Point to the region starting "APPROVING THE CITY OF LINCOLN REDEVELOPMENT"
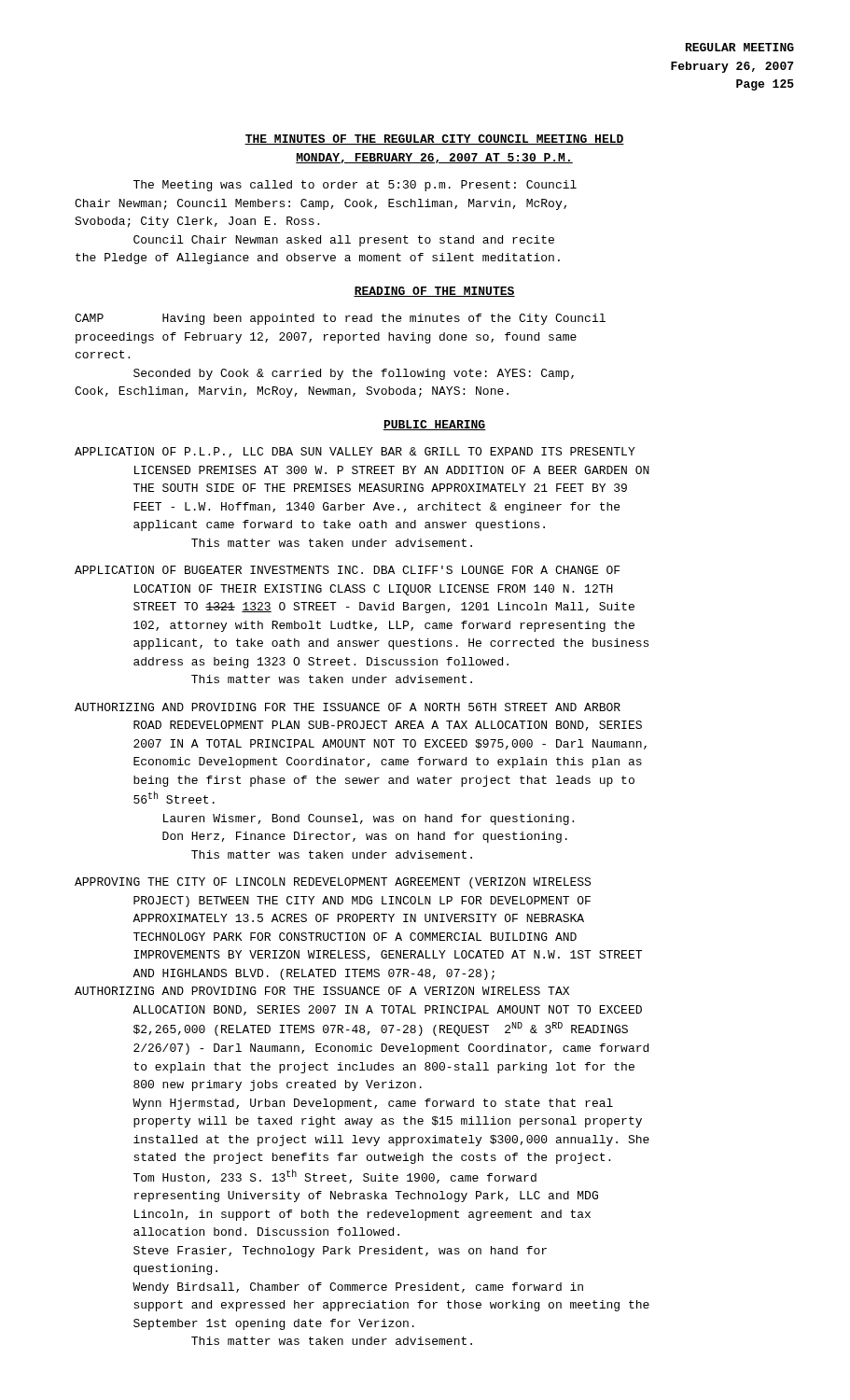 tap(362, 1113)
